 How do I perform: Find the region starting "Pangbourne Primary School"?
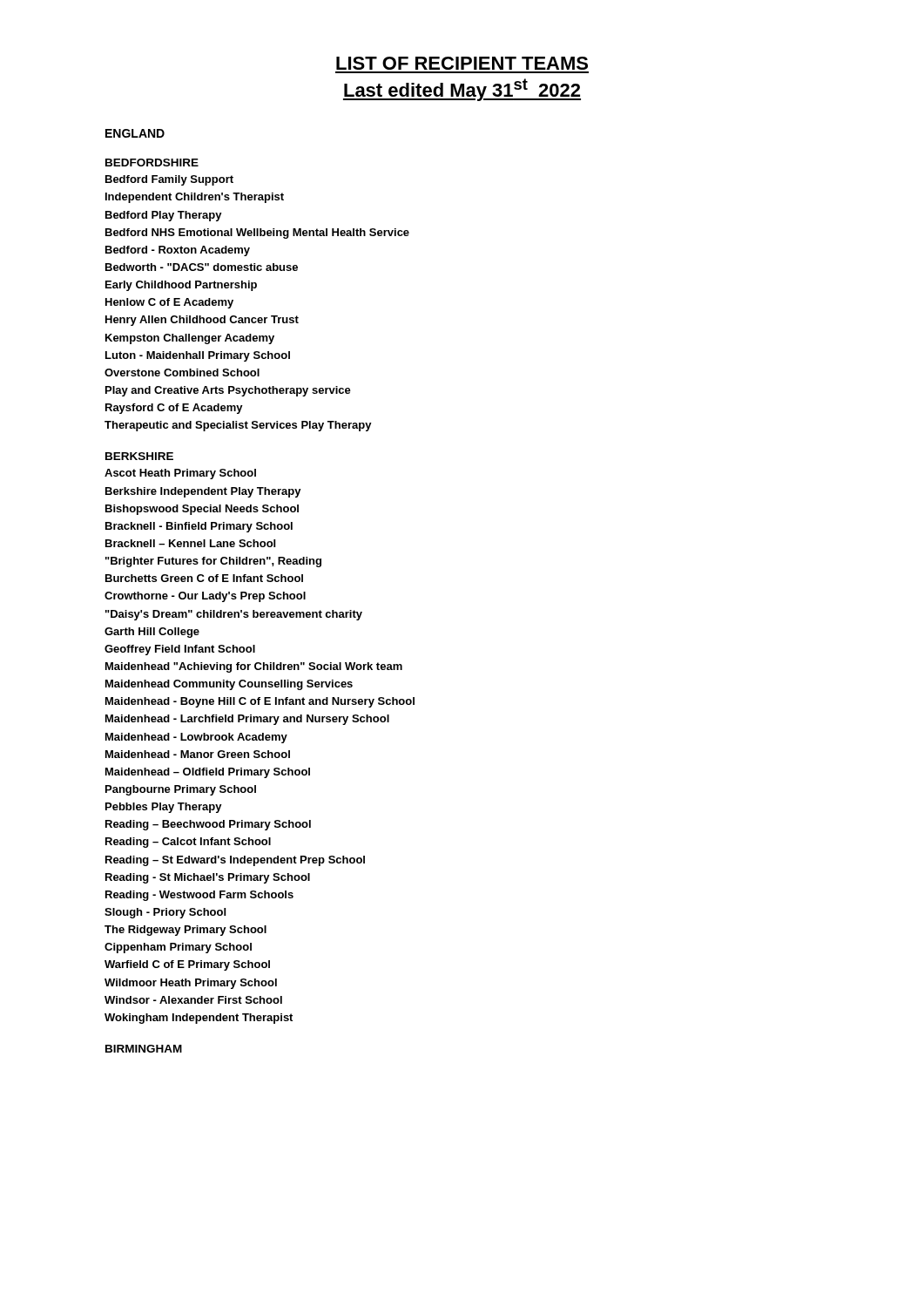coord(181,789)
